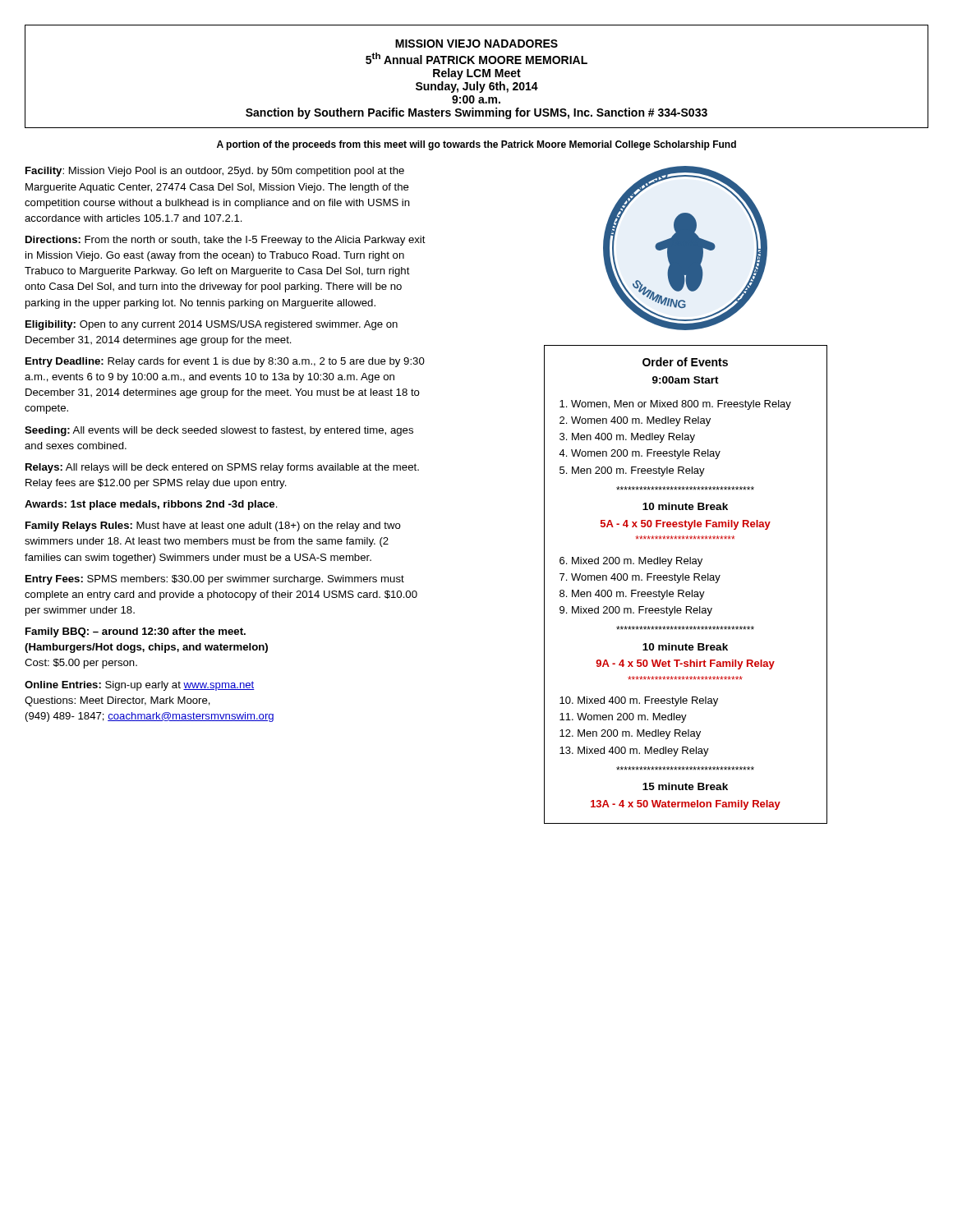Screen dimensions: 1232x953
Task: Point to the text starting "3. Men 400 m."
Action: [627, 437]
